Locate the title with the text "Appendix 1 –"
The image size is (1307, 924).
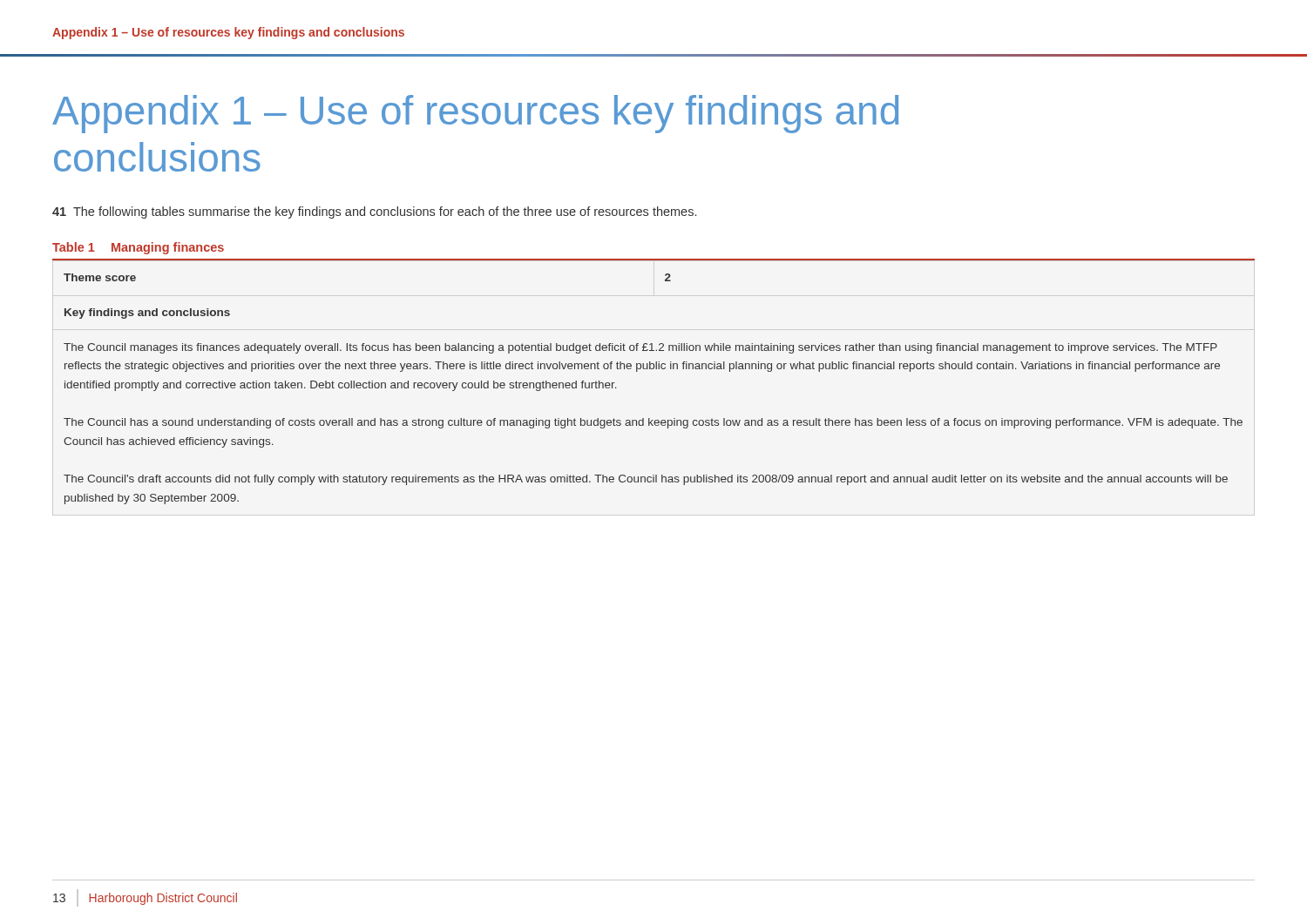pyautogui.click(x=654, y=134)
